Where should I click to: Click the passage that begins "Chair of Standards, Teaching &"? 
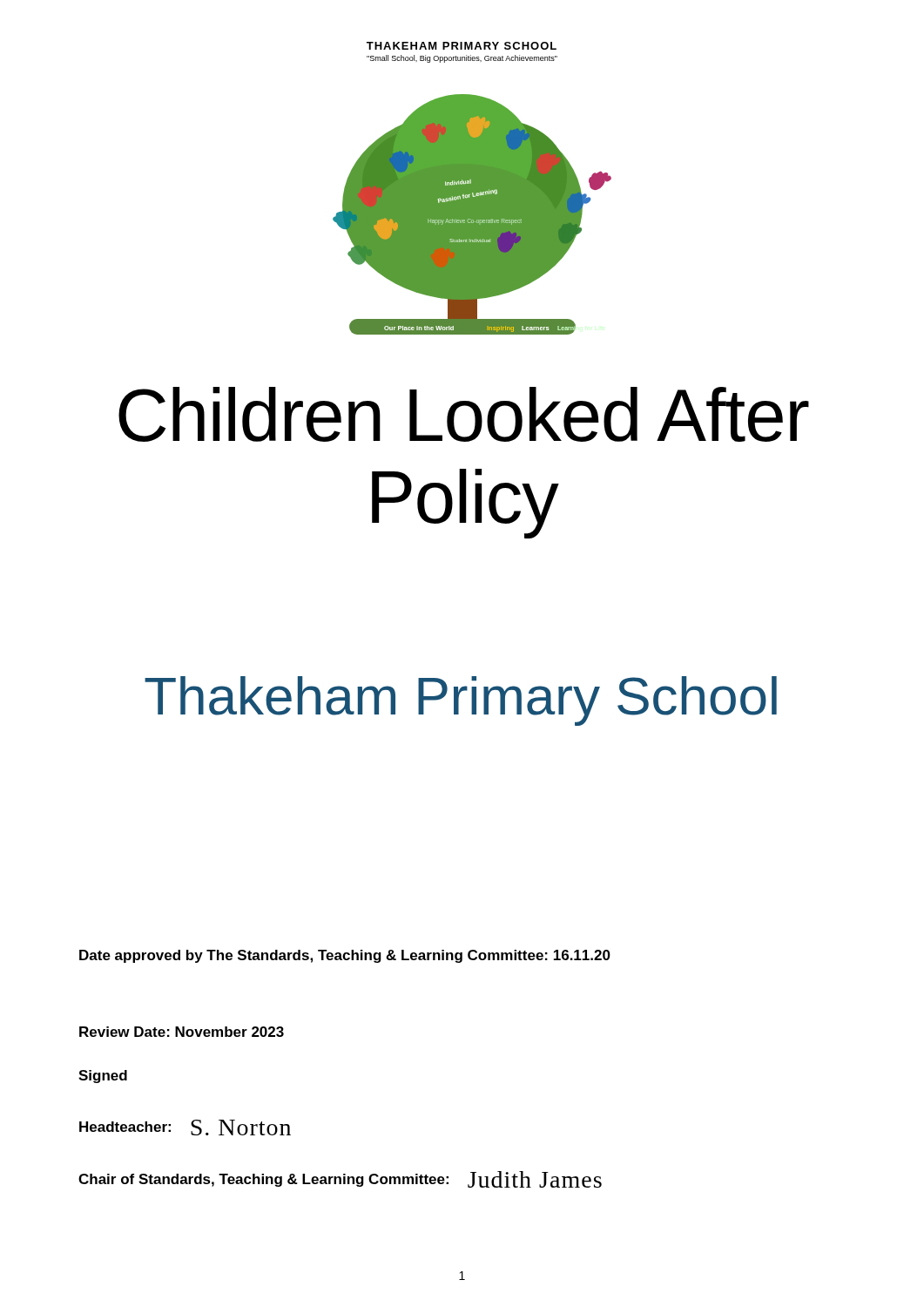tap(341, 1180)
